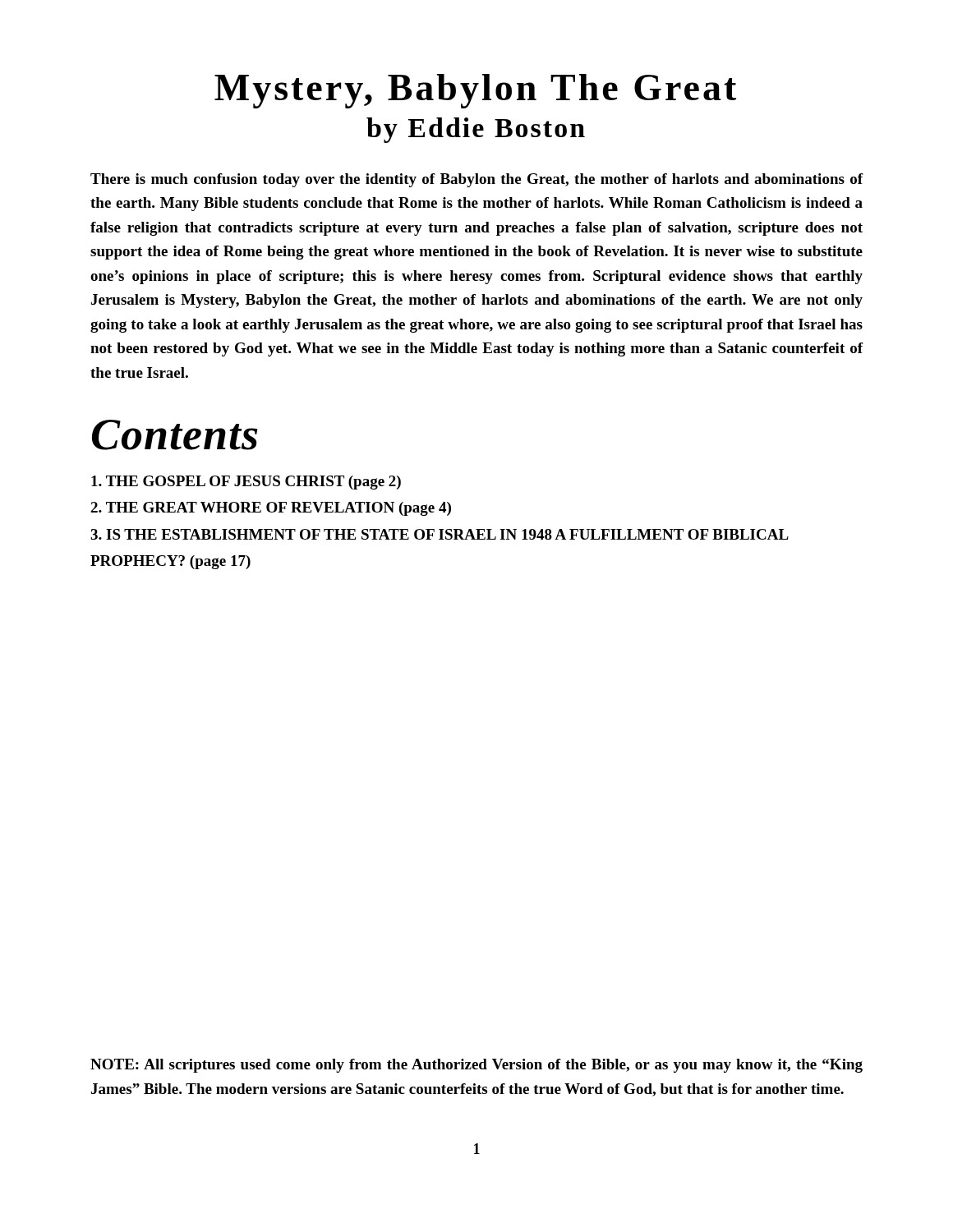Locate the text block that reads "There is much confusion today"
Screen dimensions: 1232x953
point(476,275)
